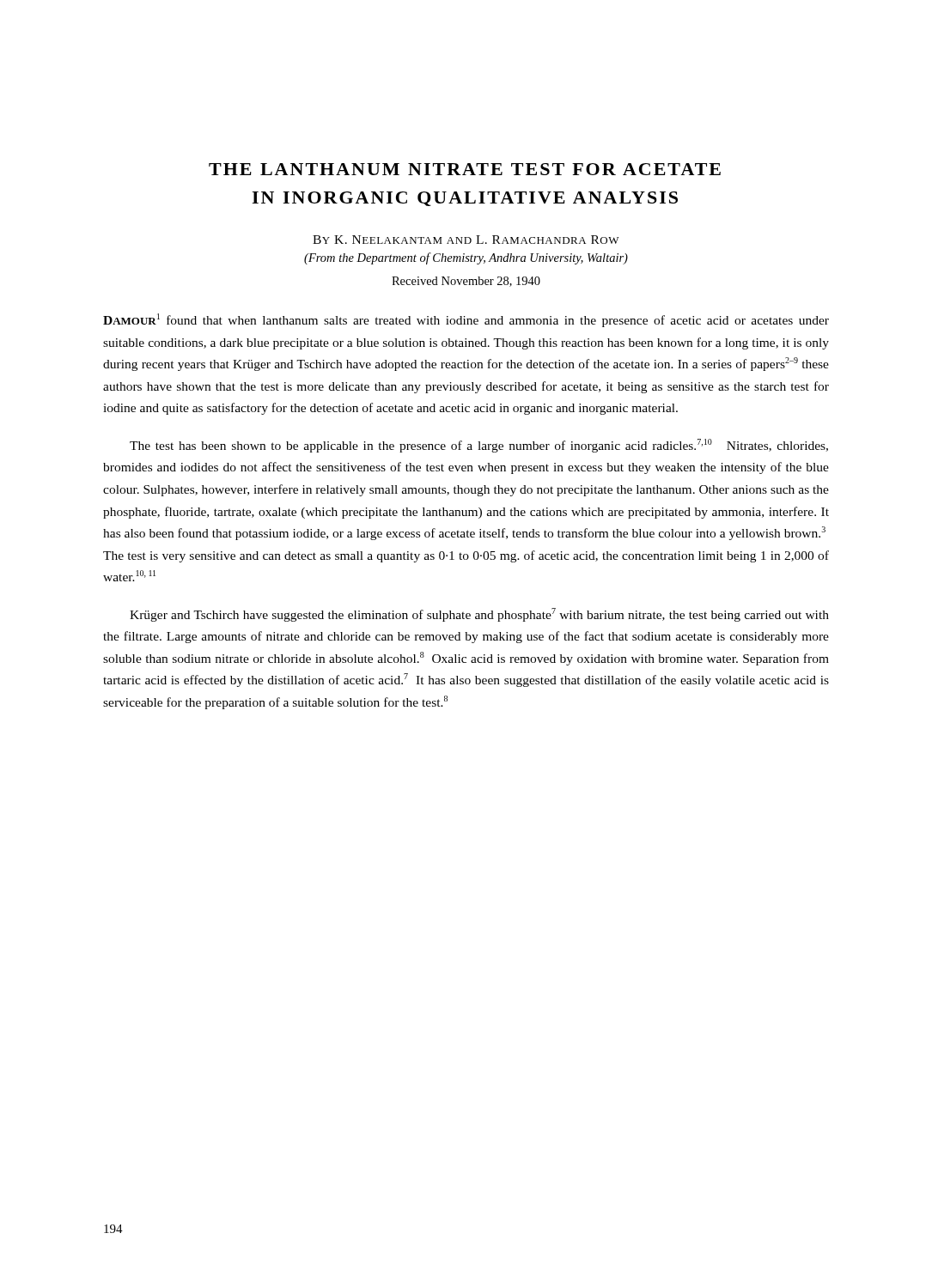Navigate to the text block starting "DAMOUR1 found that when lanthanum salts are treated"

coord(466,363)
